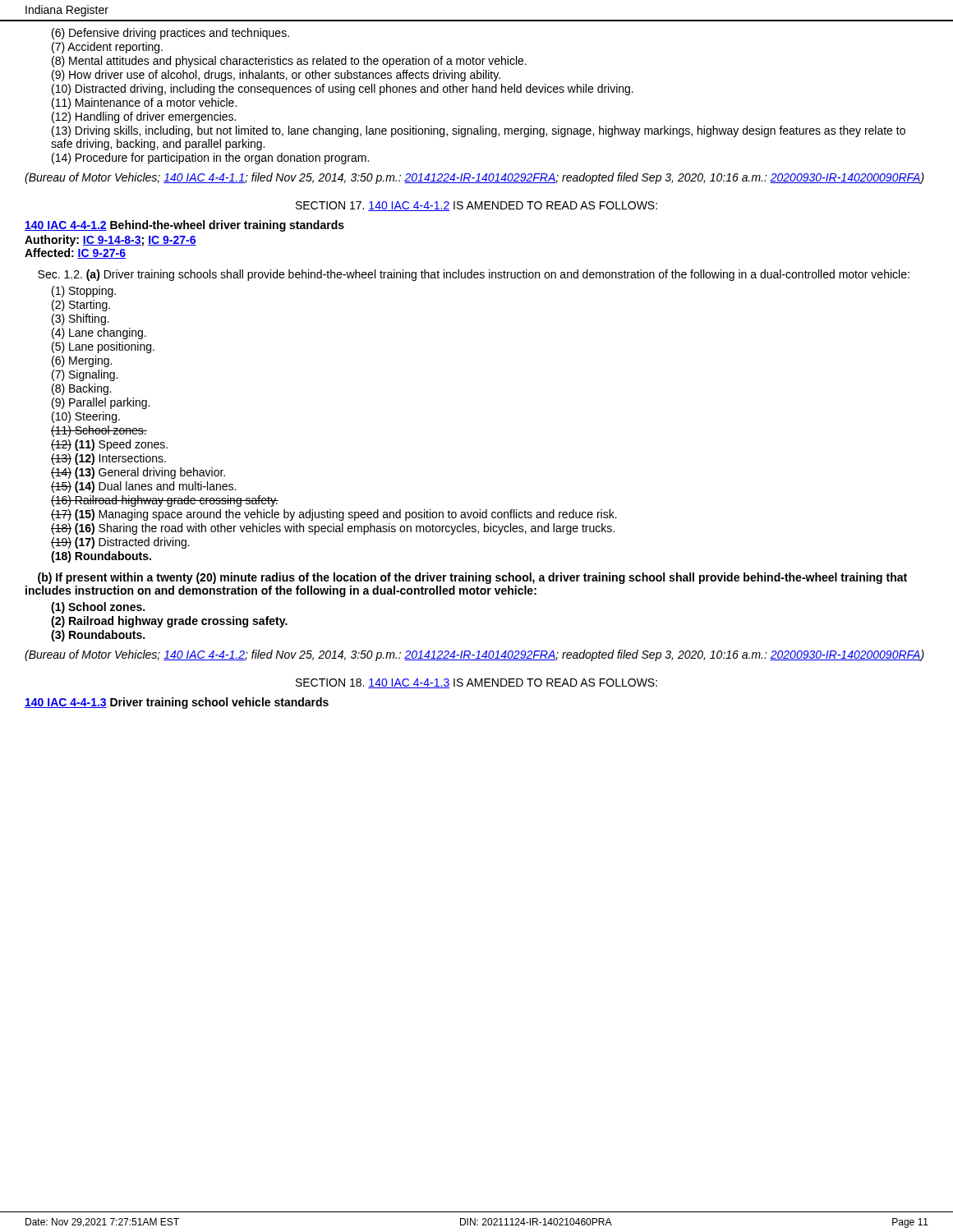The image size is (953, 1232).
Task: Find the region starting "(5) Lane positioning."
Action: (103, 347)
